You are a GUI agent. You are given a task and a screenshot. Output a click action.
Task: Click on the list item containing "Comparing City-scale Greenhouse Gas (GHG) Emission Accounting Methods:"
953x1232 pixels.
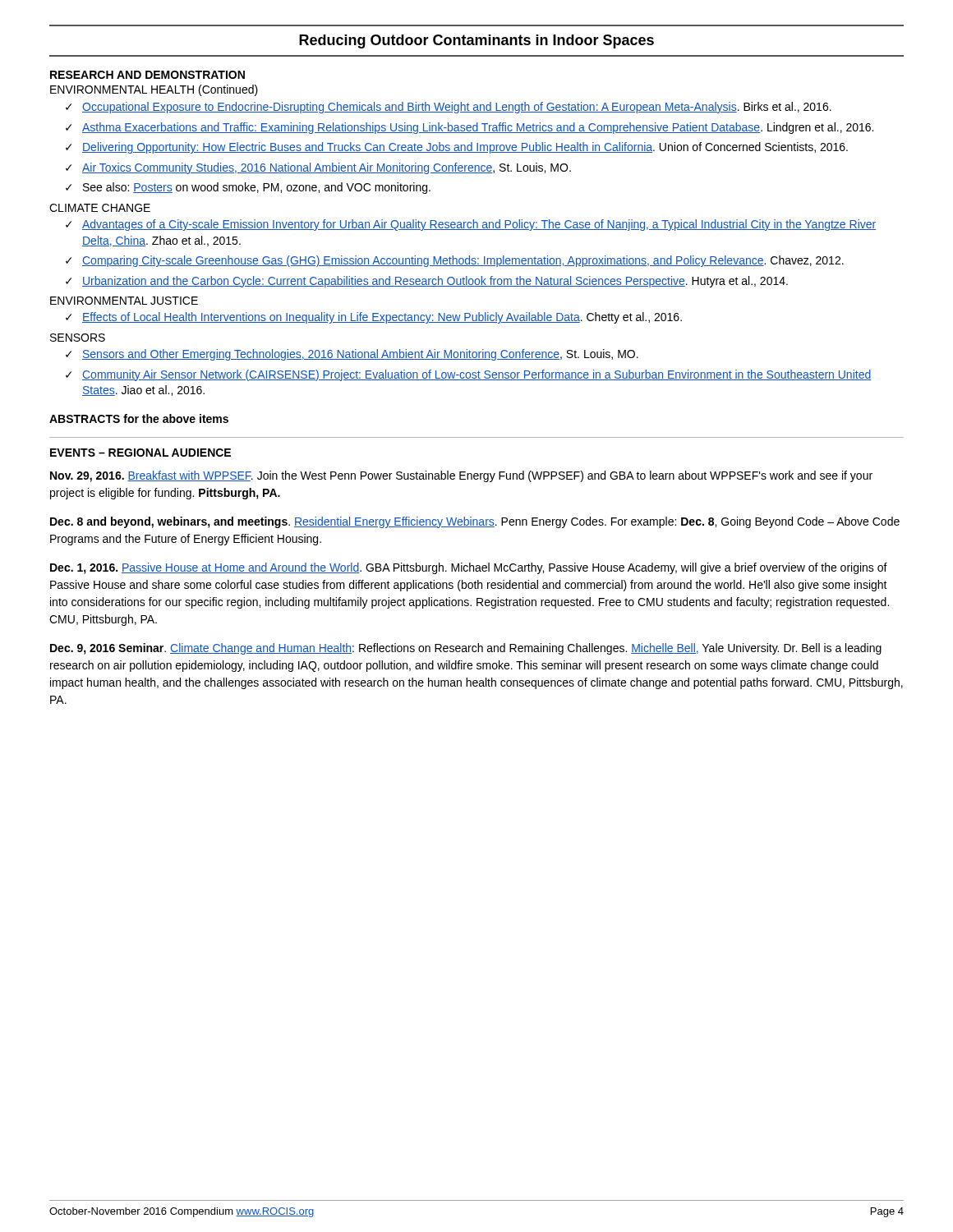[x=463, y=261]
